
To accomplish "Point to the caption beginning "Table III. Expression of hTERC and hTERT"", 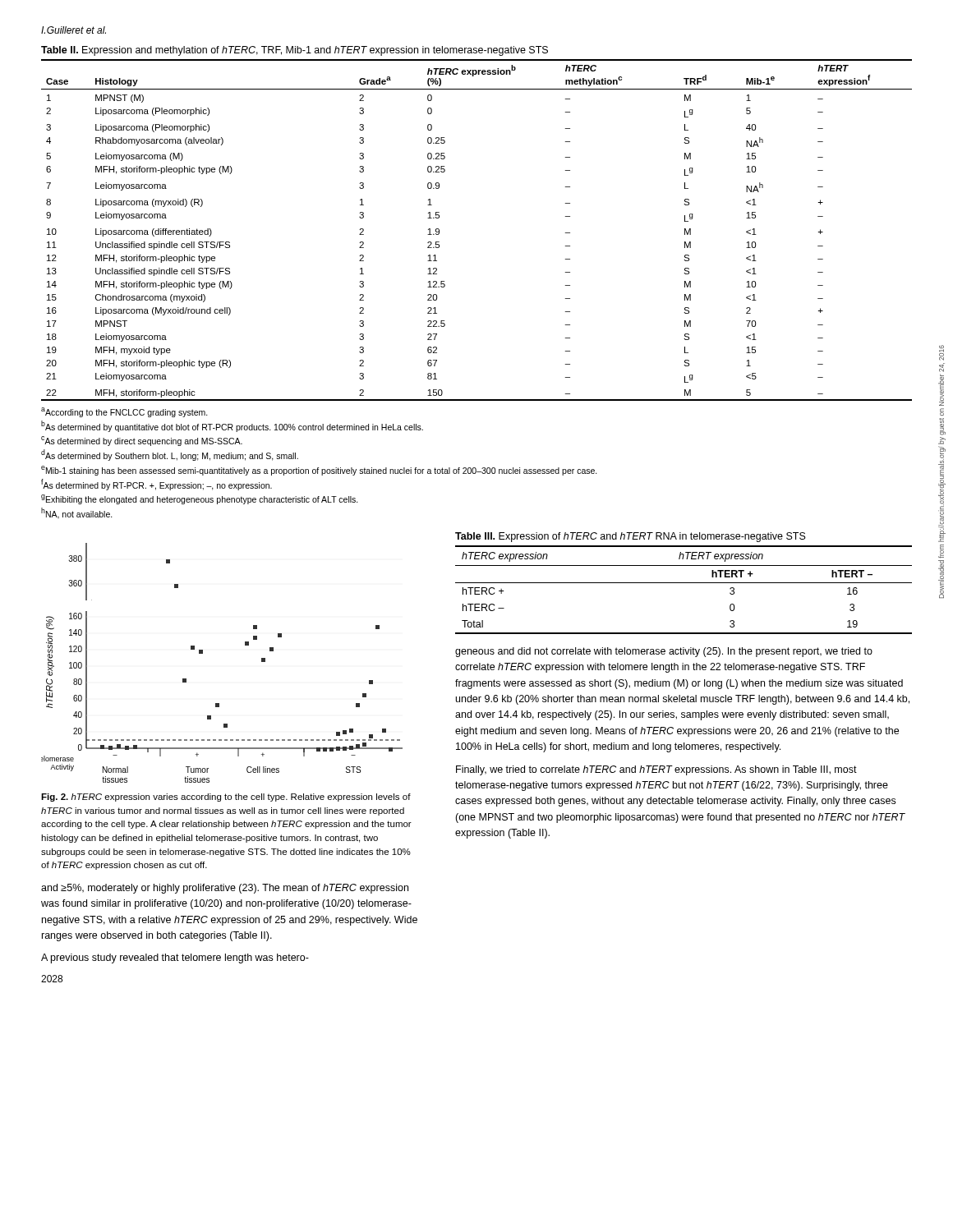I will (x=631, y=536).
